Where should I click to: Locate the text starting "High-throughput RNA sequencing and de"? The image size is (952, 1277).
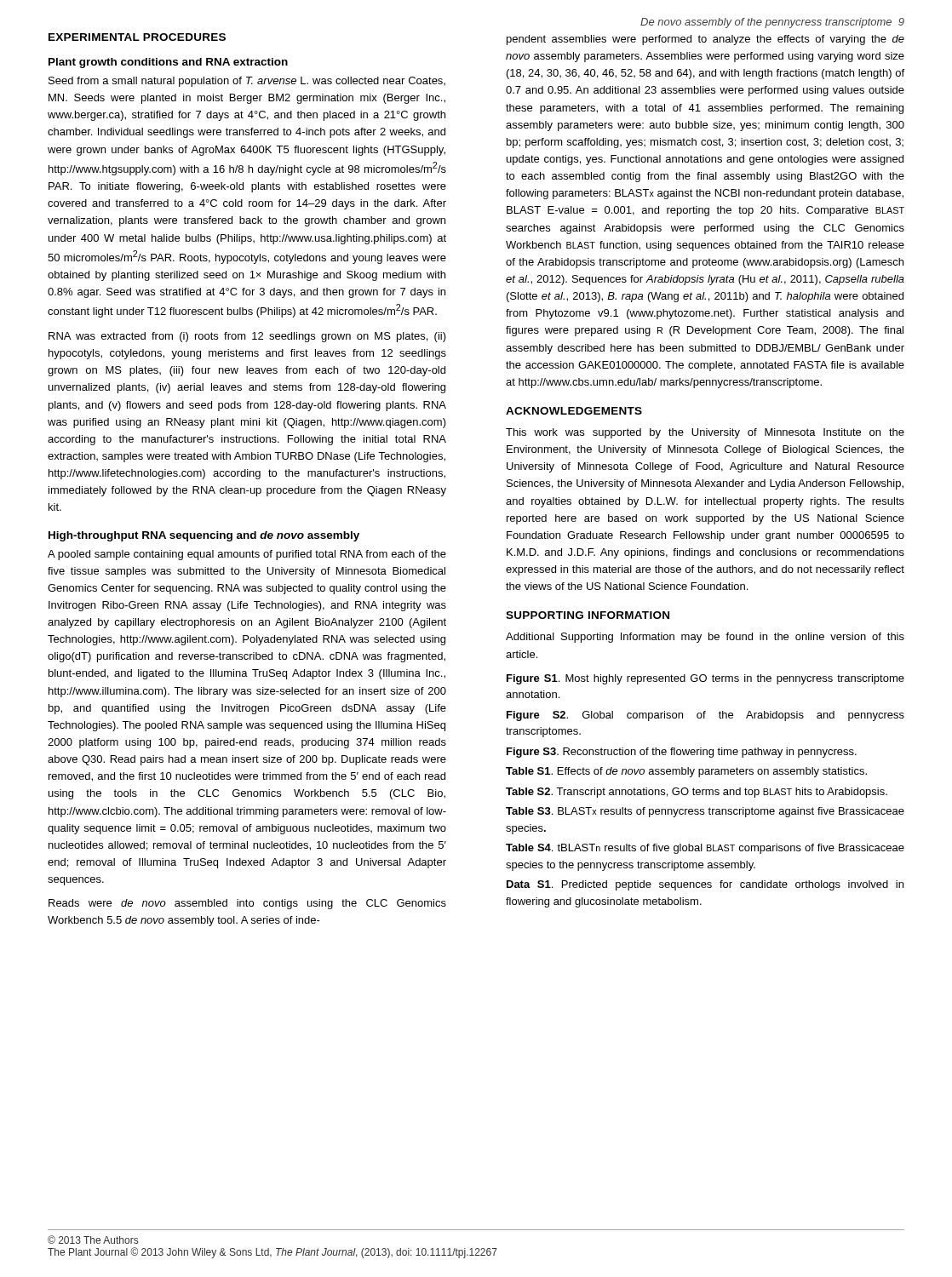click(x=247, y=535)
